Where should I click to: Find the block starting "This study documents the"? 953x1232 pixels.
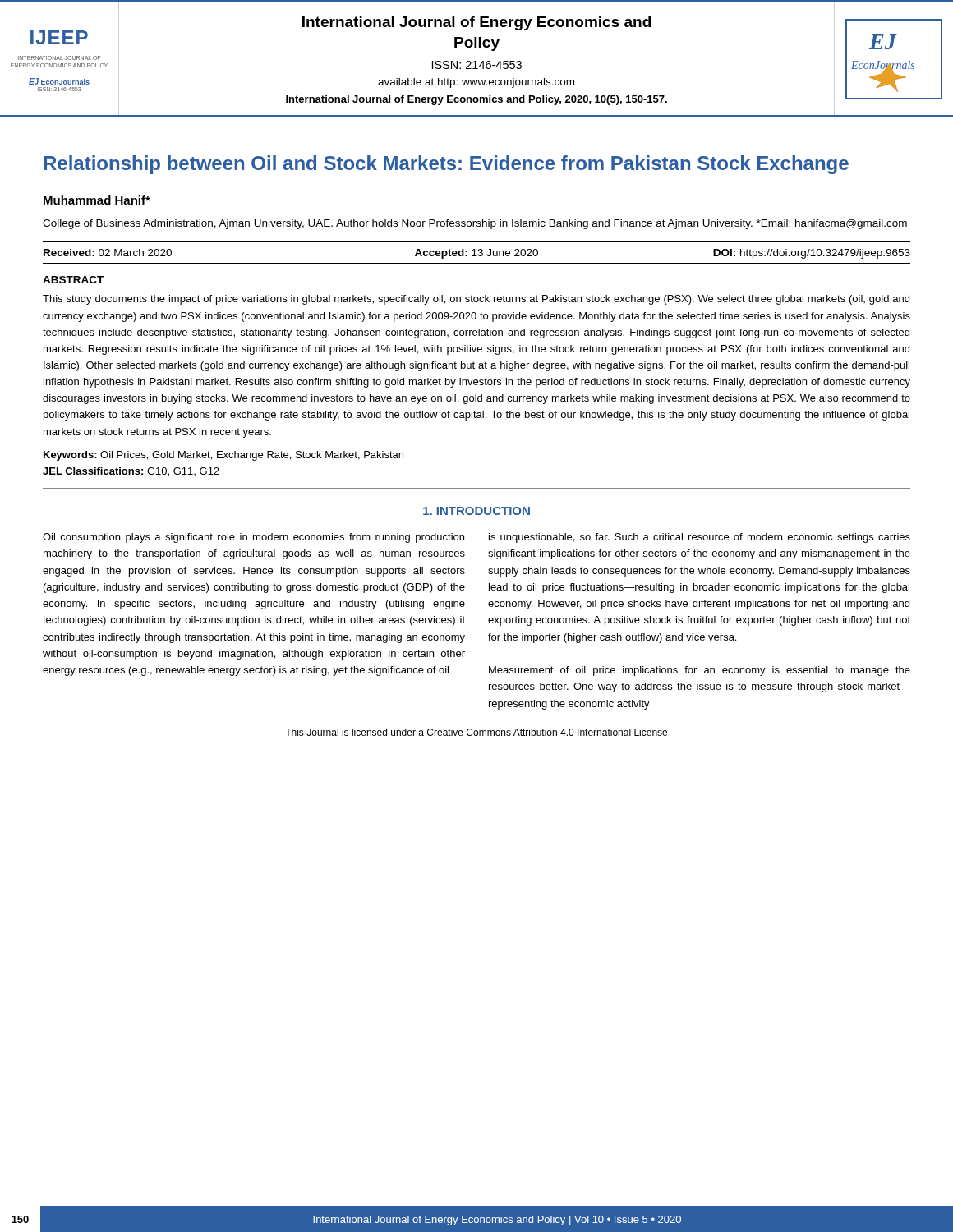[x=476, y=365]
